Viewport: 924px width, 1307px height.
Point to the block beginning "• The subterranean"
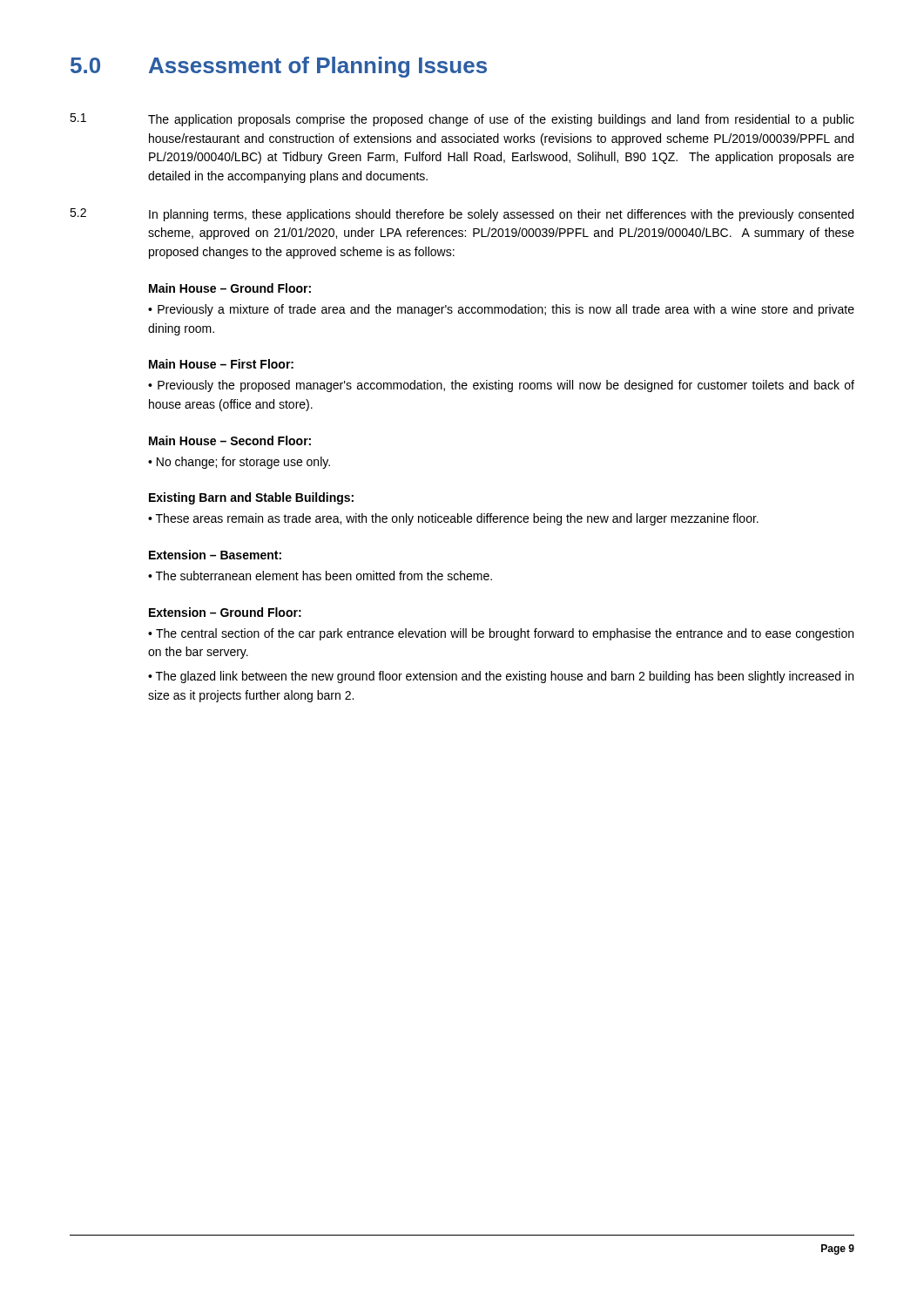tap(320, 576)
